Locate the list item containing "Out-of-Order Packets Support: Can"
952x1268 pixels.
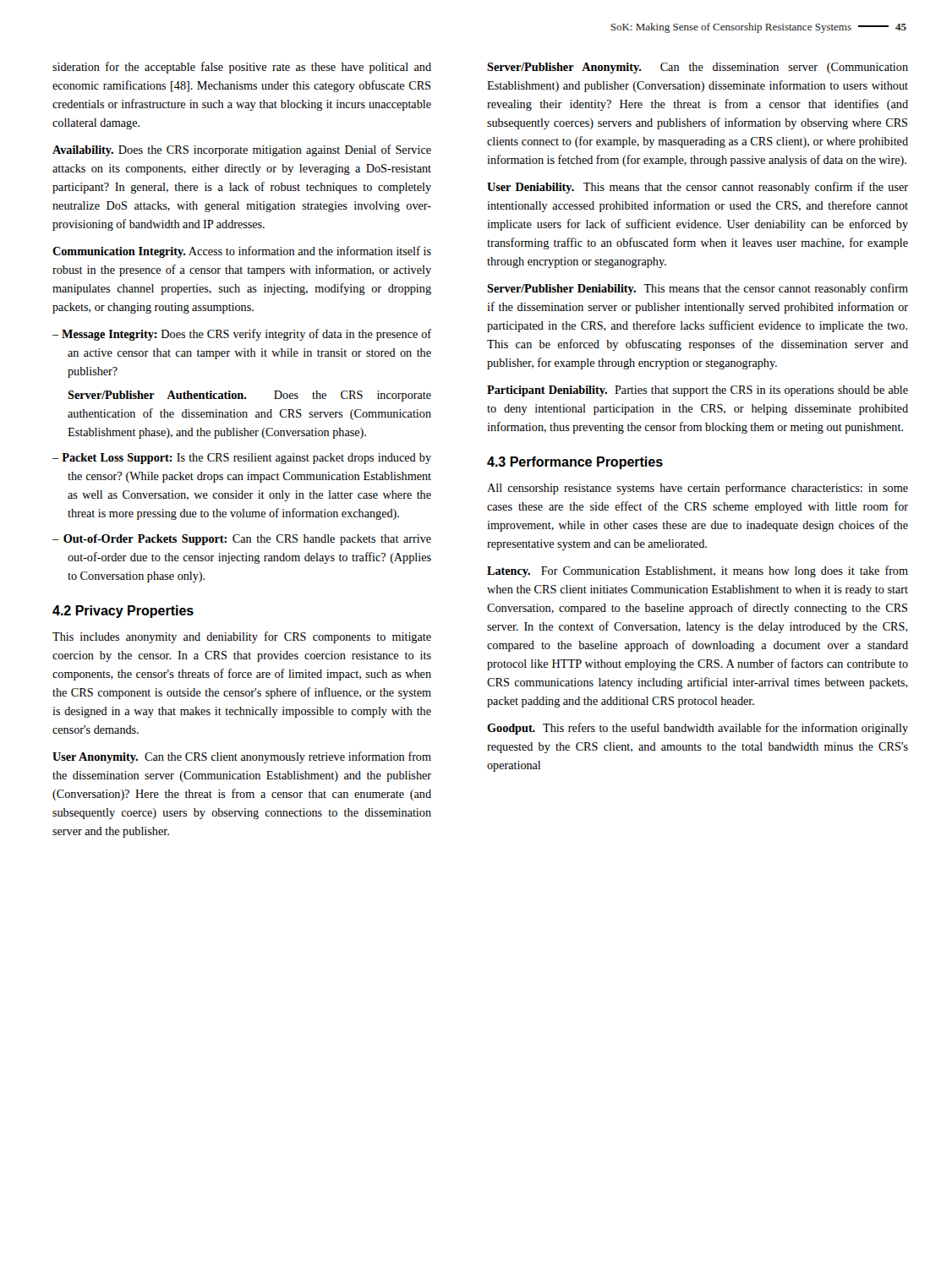tap(247, 557)
